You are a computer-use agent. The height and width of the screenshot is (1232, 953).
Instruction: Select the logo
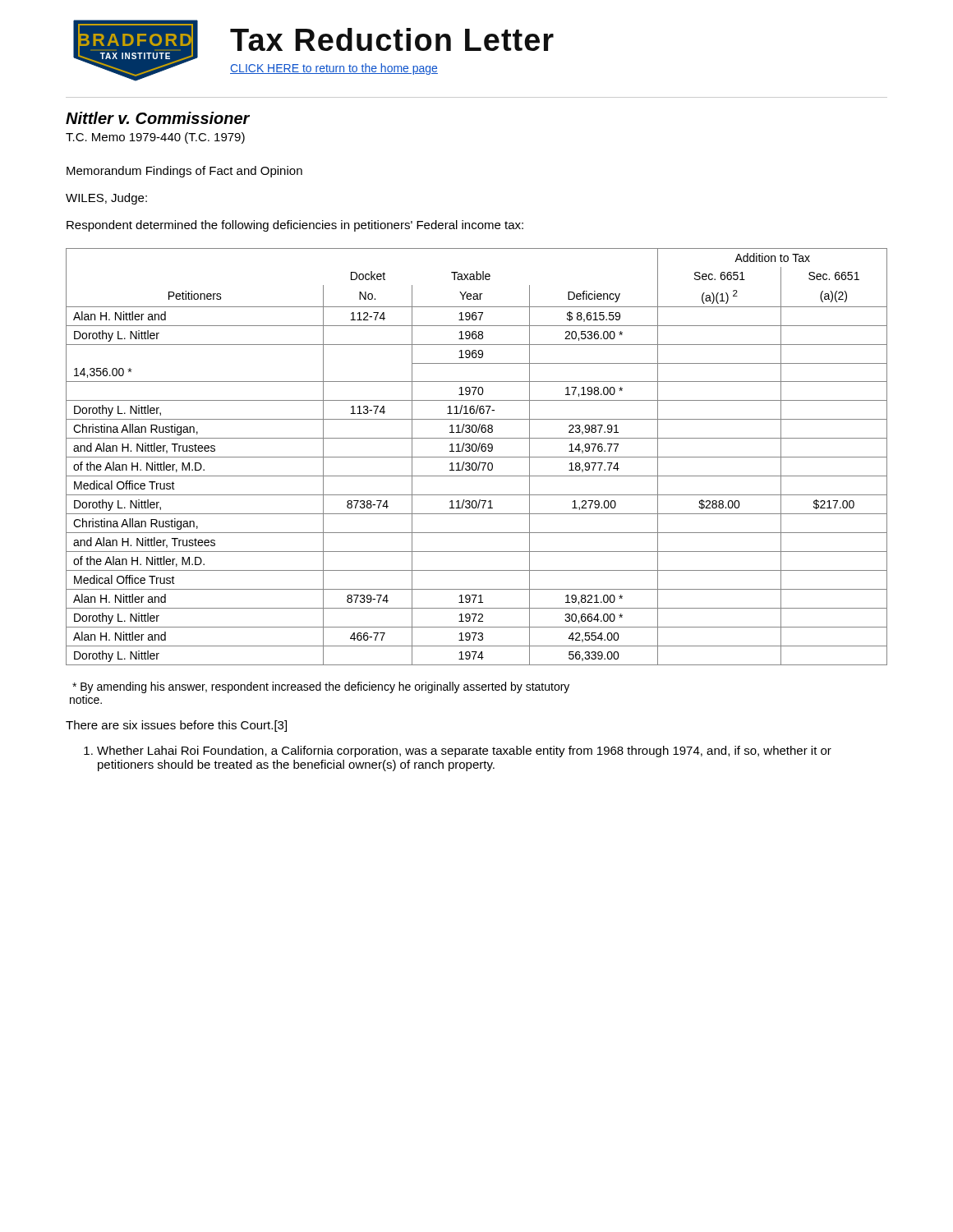pyautogui.click(x=476, y=49)
